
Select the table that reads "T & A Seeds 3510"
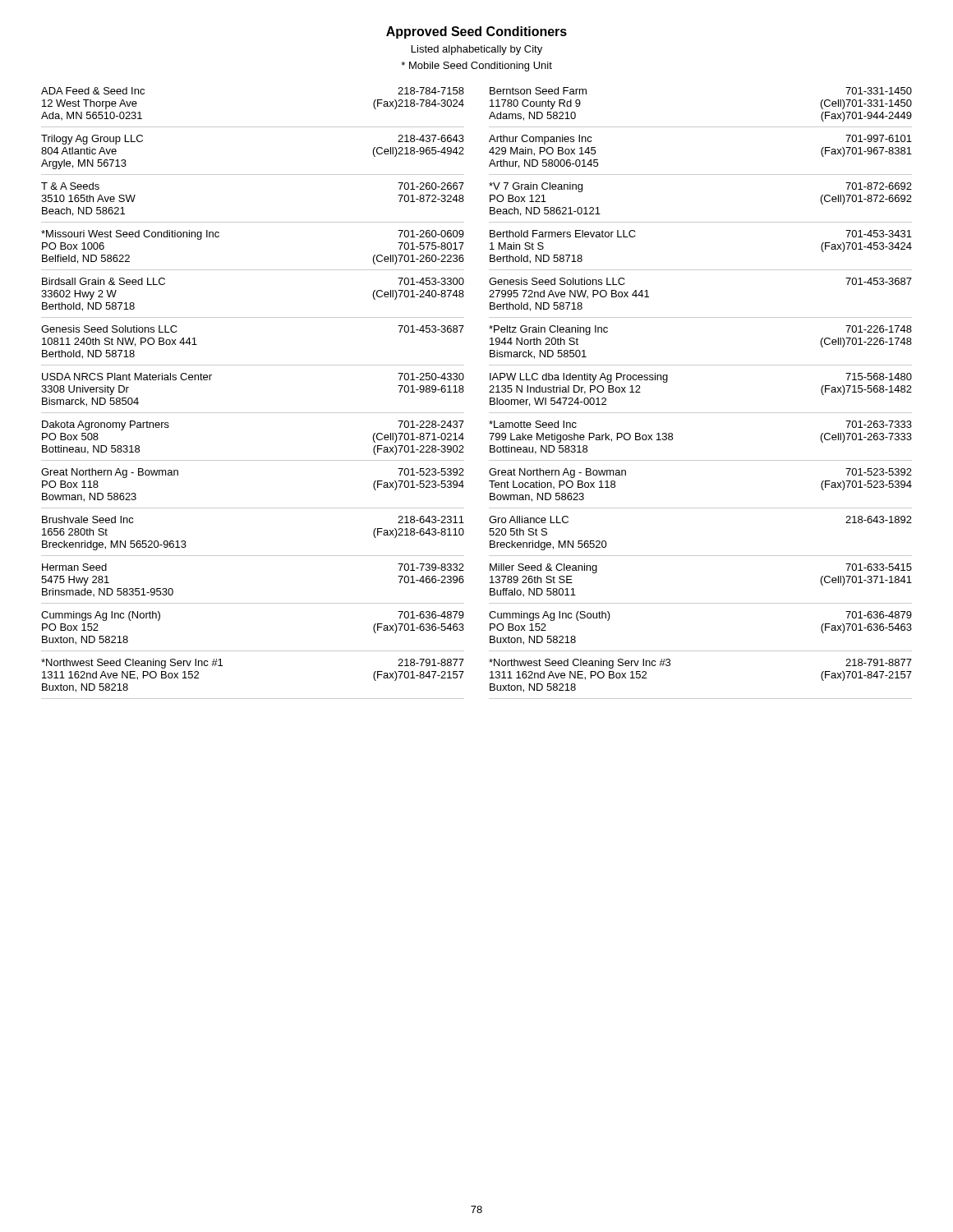(x=253, y=201)
